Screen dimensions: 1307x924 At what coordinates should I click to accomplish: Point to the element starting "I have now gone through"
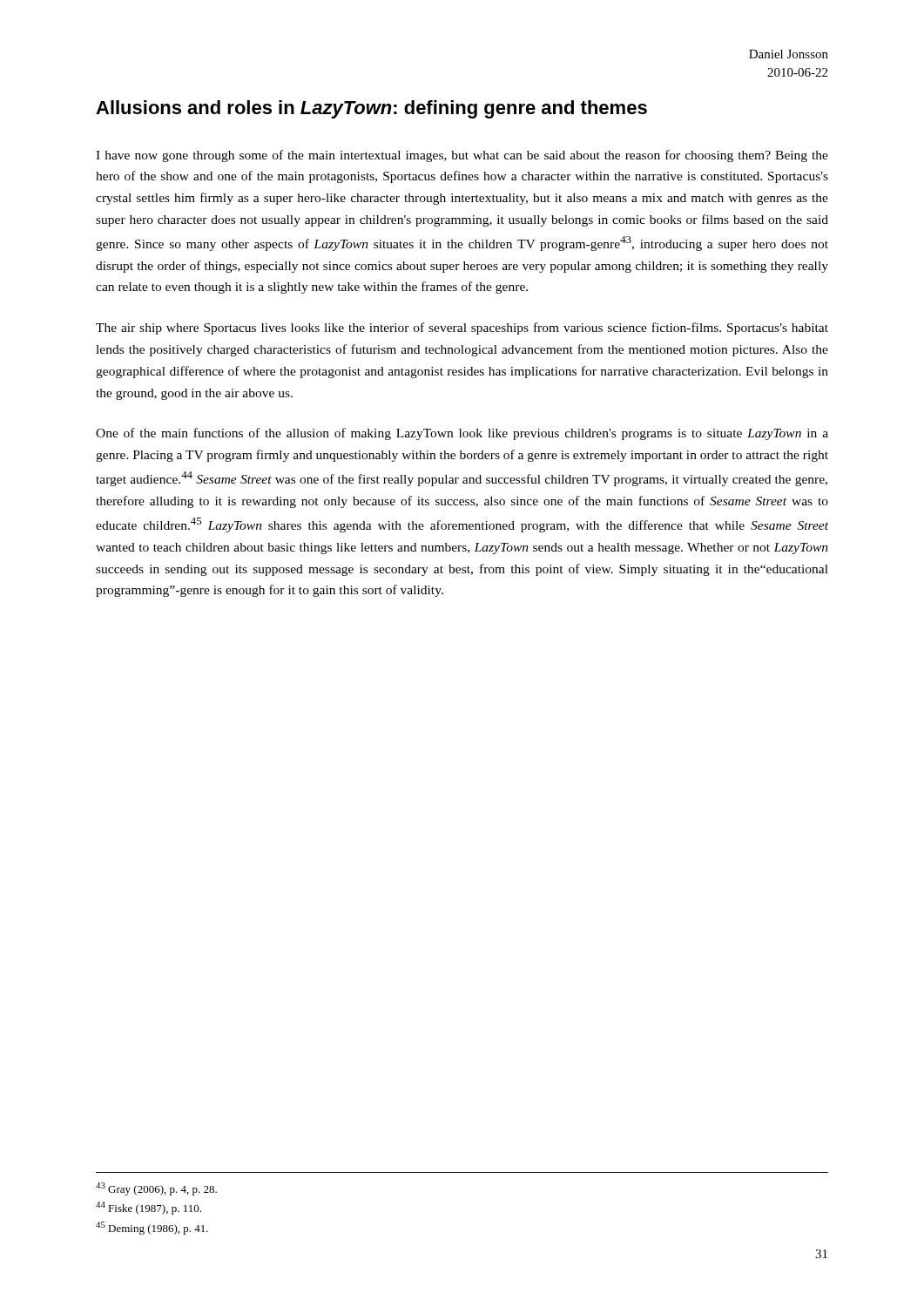462,220
